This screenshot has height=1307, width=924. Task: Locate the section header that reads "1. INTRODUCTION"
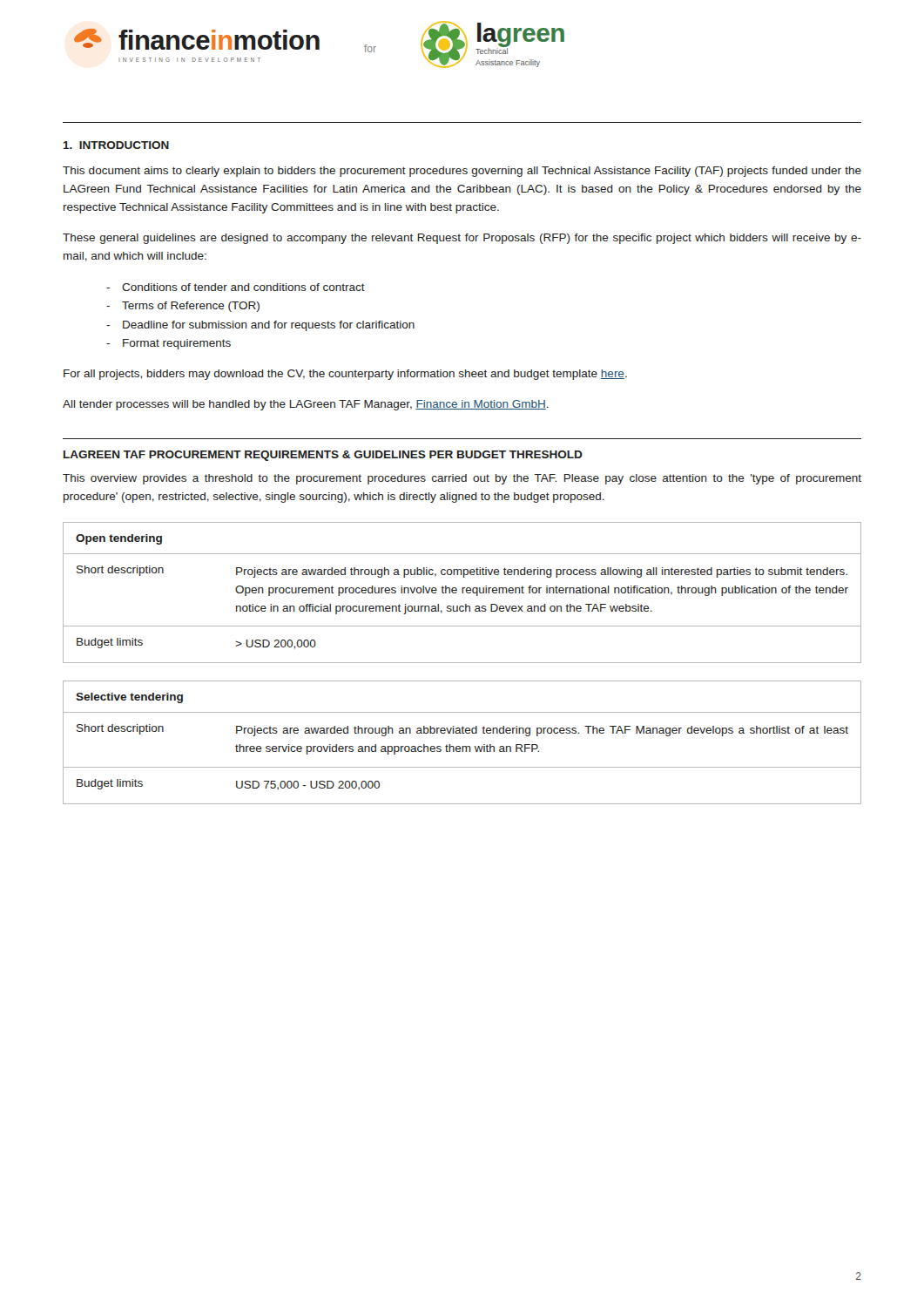pyautogui.click(x=116, y=145)
